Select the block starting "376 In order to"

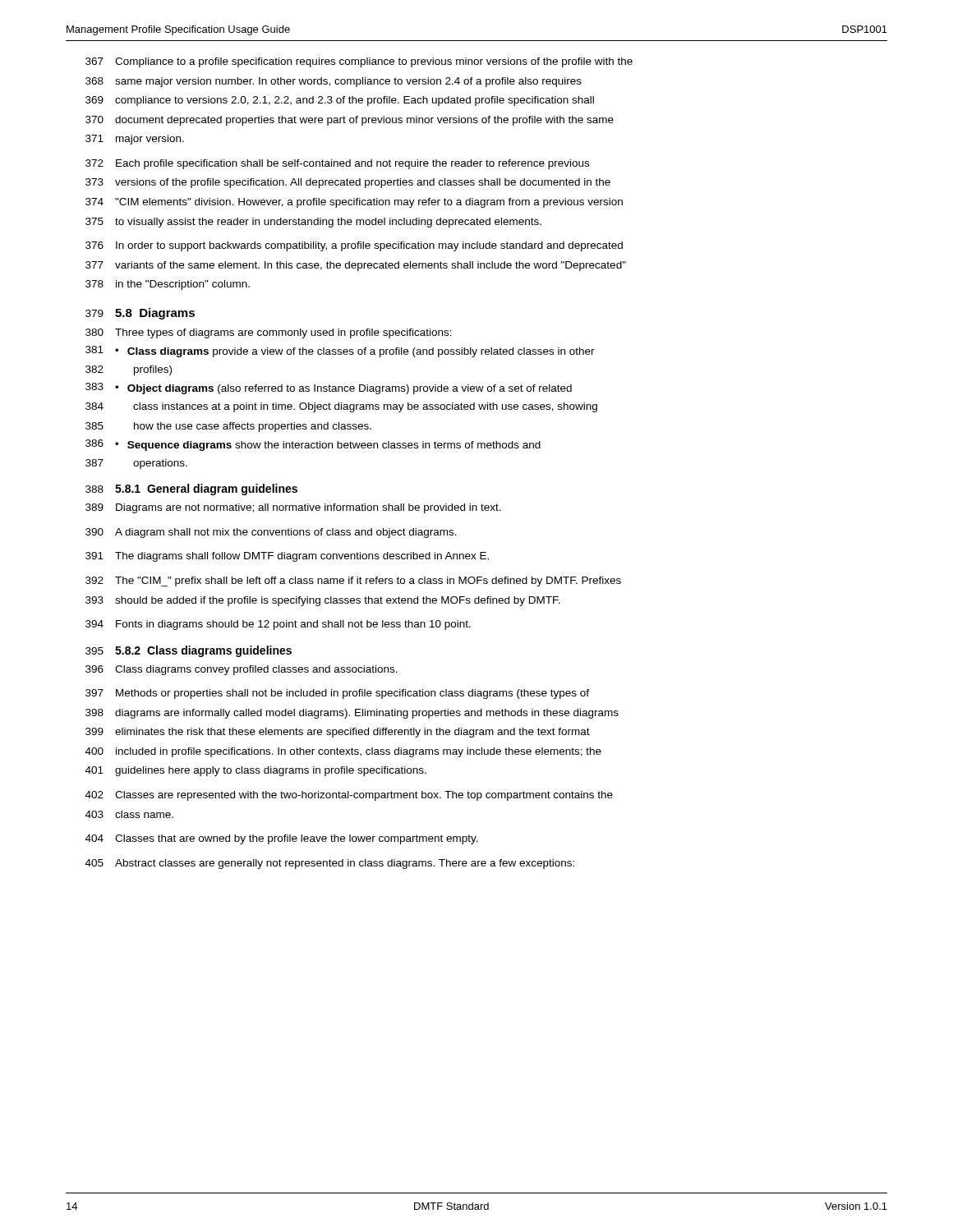(x=476, y=265)
